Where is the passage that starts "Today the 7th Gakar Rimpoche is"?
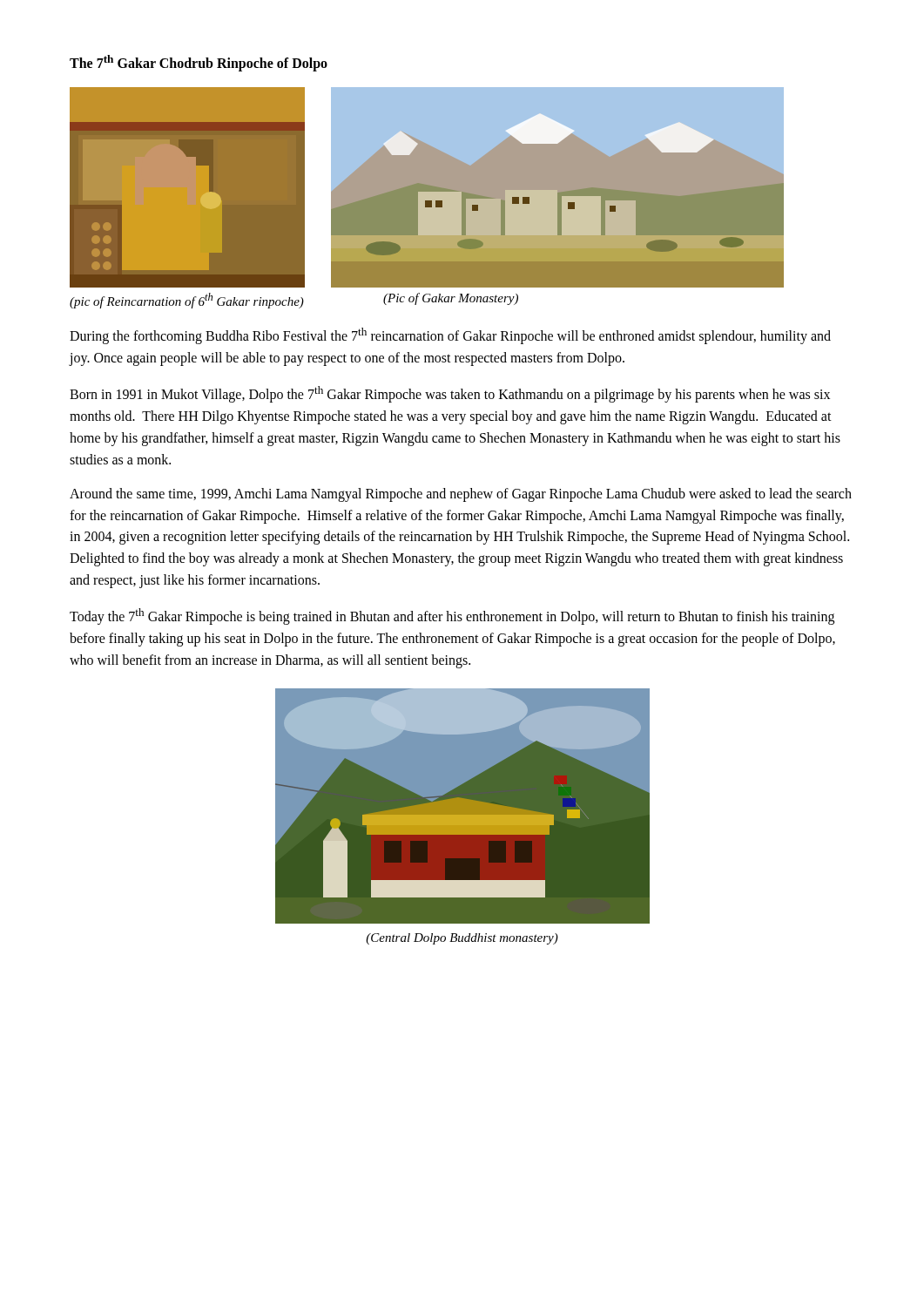 point(453,636)
